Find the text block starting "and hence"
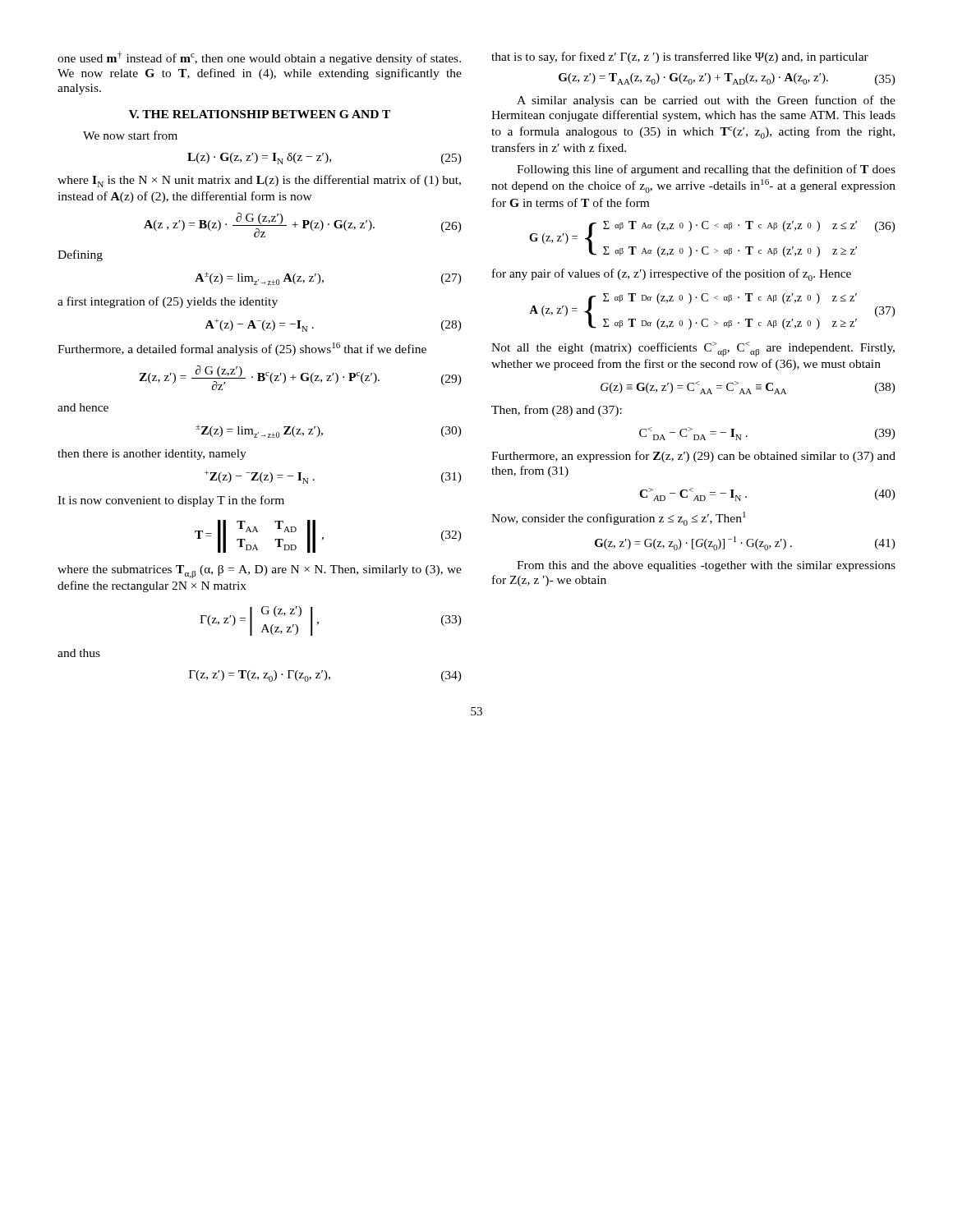The width and height of the screenshot is (953, 1232). click(x=83, y=407)
